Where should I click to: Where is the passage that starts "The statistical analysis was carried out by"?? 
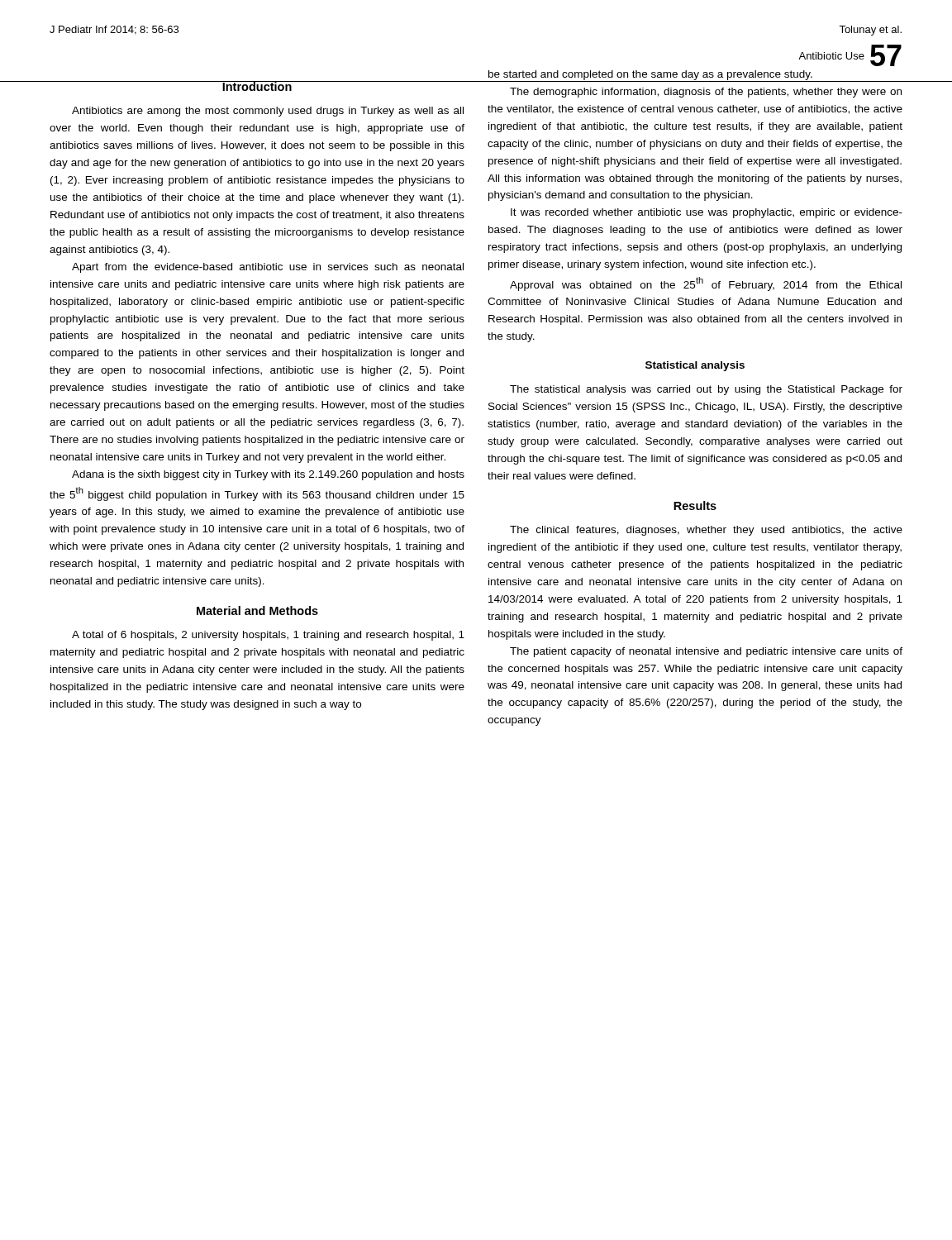[695, 433]
